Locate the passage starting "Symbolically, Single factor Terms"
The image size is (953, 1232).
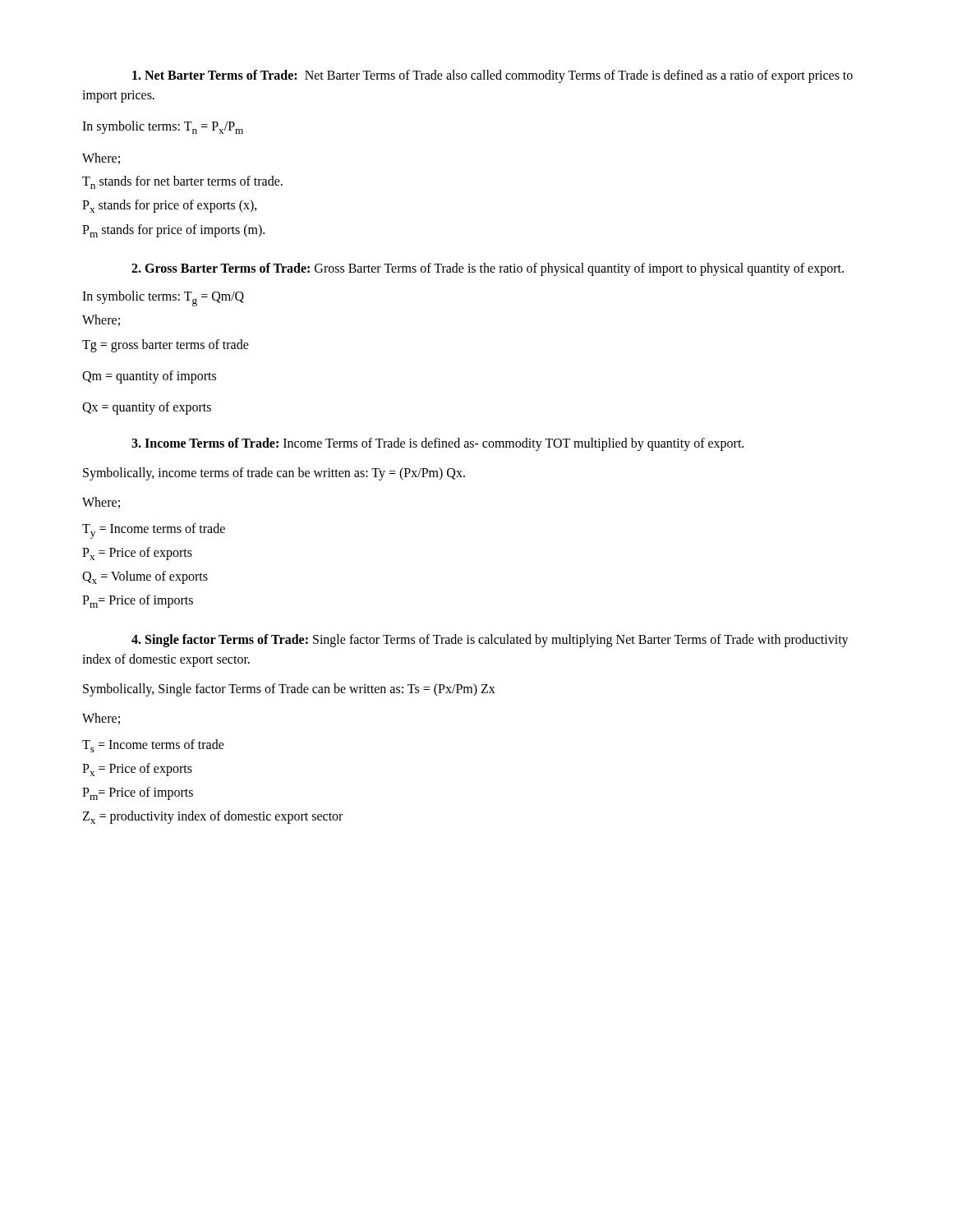476,689
